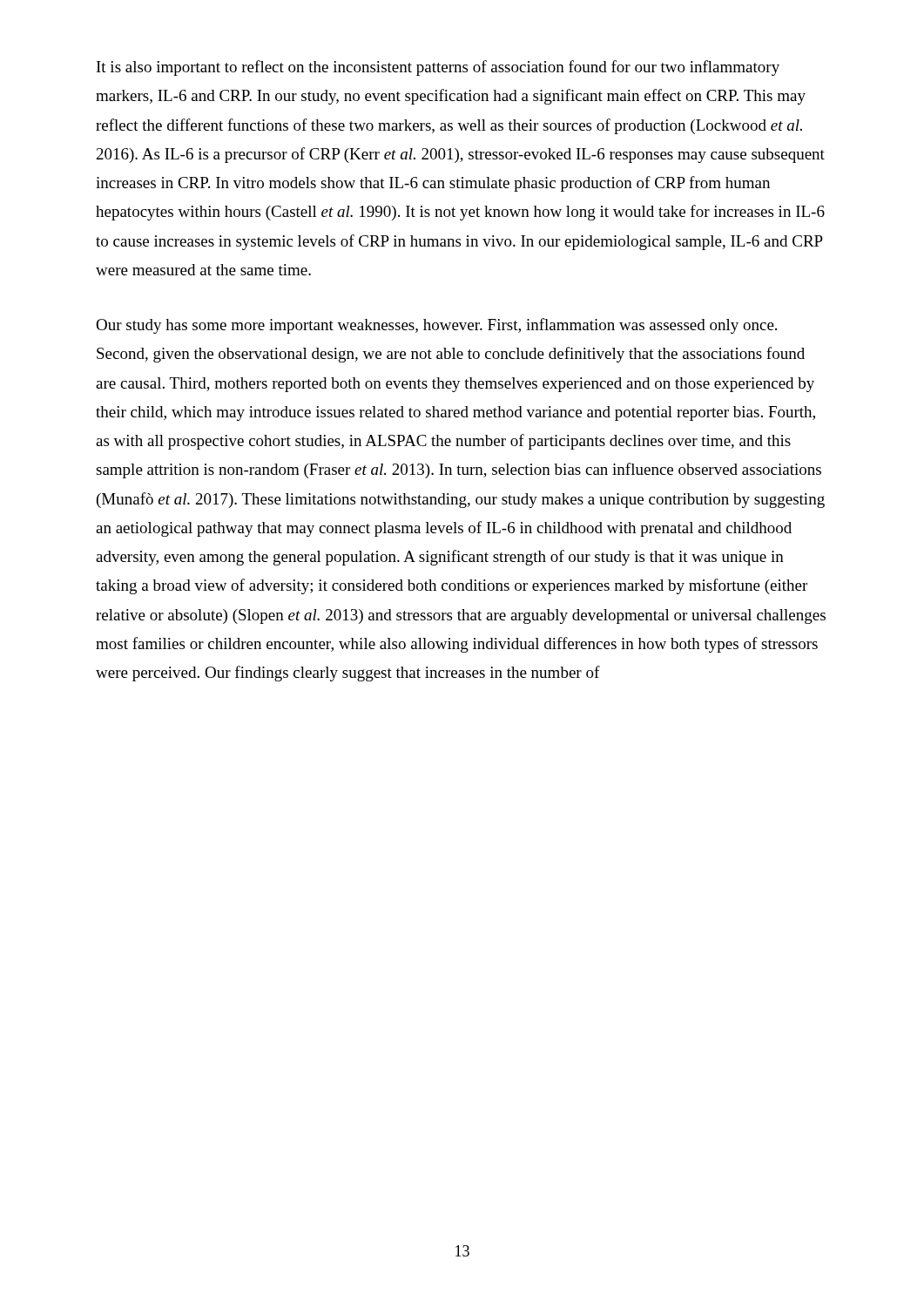Where is the passage that starts "Our study has some"?
This screenshot has height=1307, width=924.
click(x=461, y=498)
